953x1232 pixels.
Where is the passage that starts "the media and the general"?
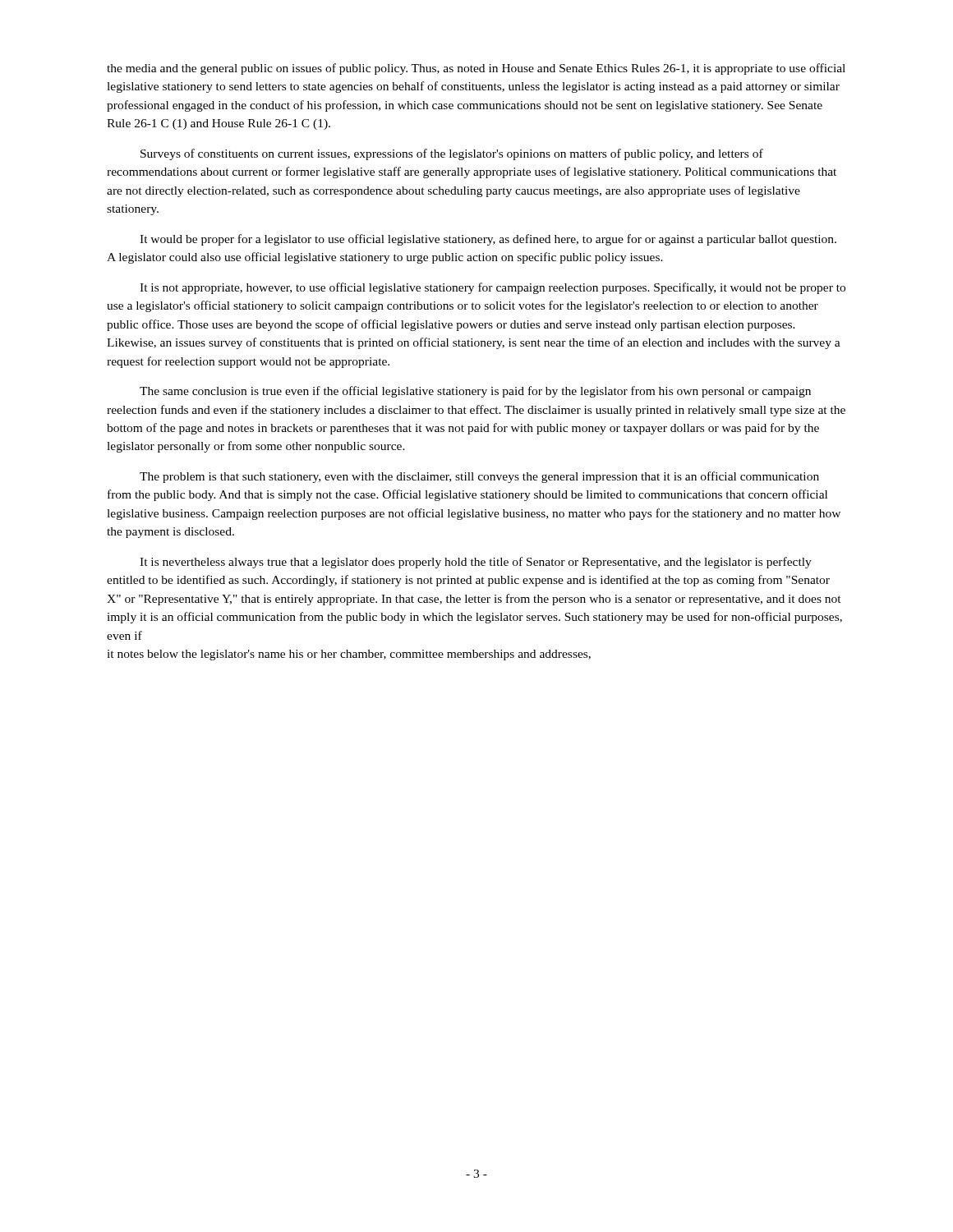point(476,96)
